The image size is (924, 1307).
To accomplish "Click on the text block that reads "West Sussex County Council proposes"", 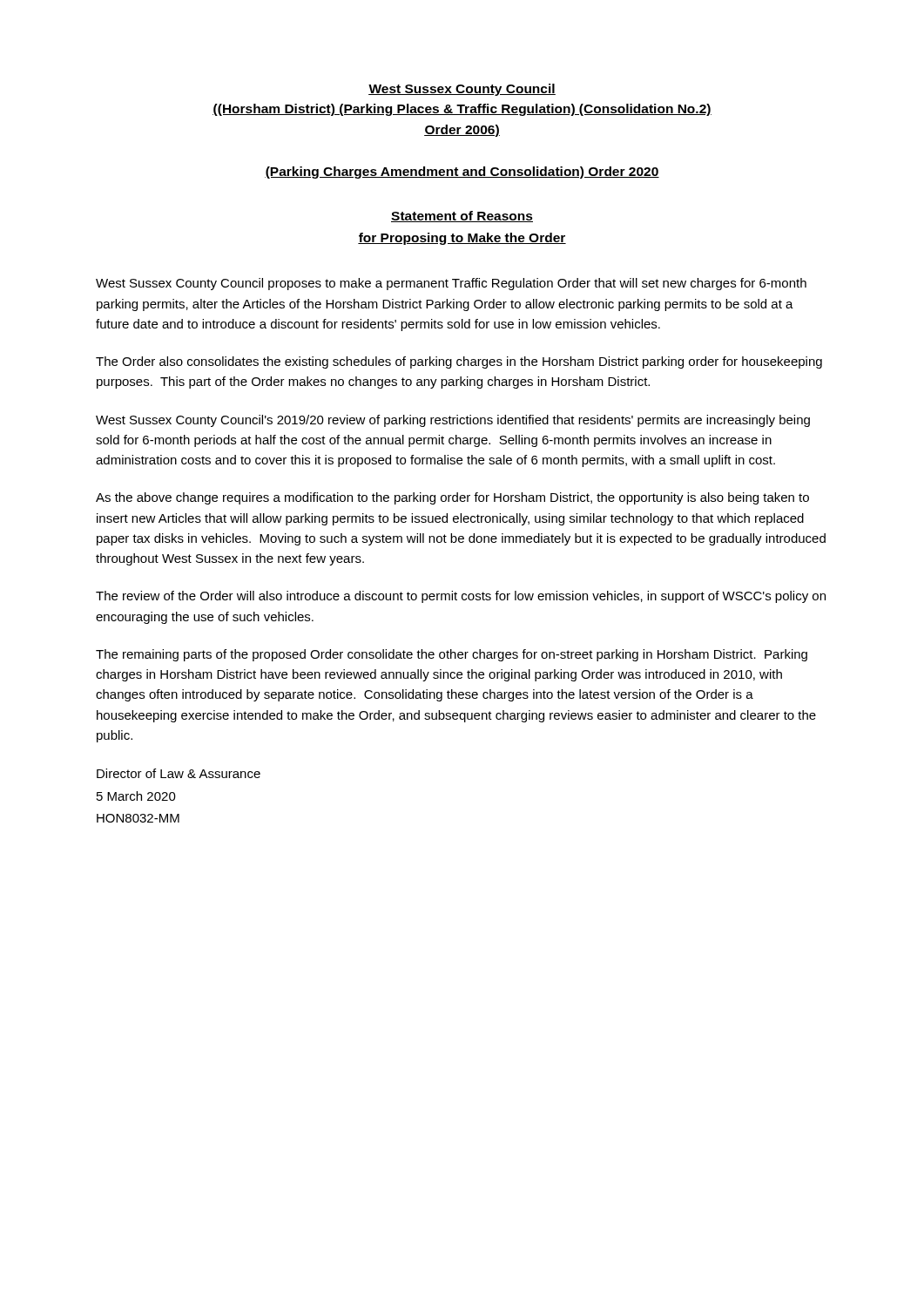I will point(451,303).
